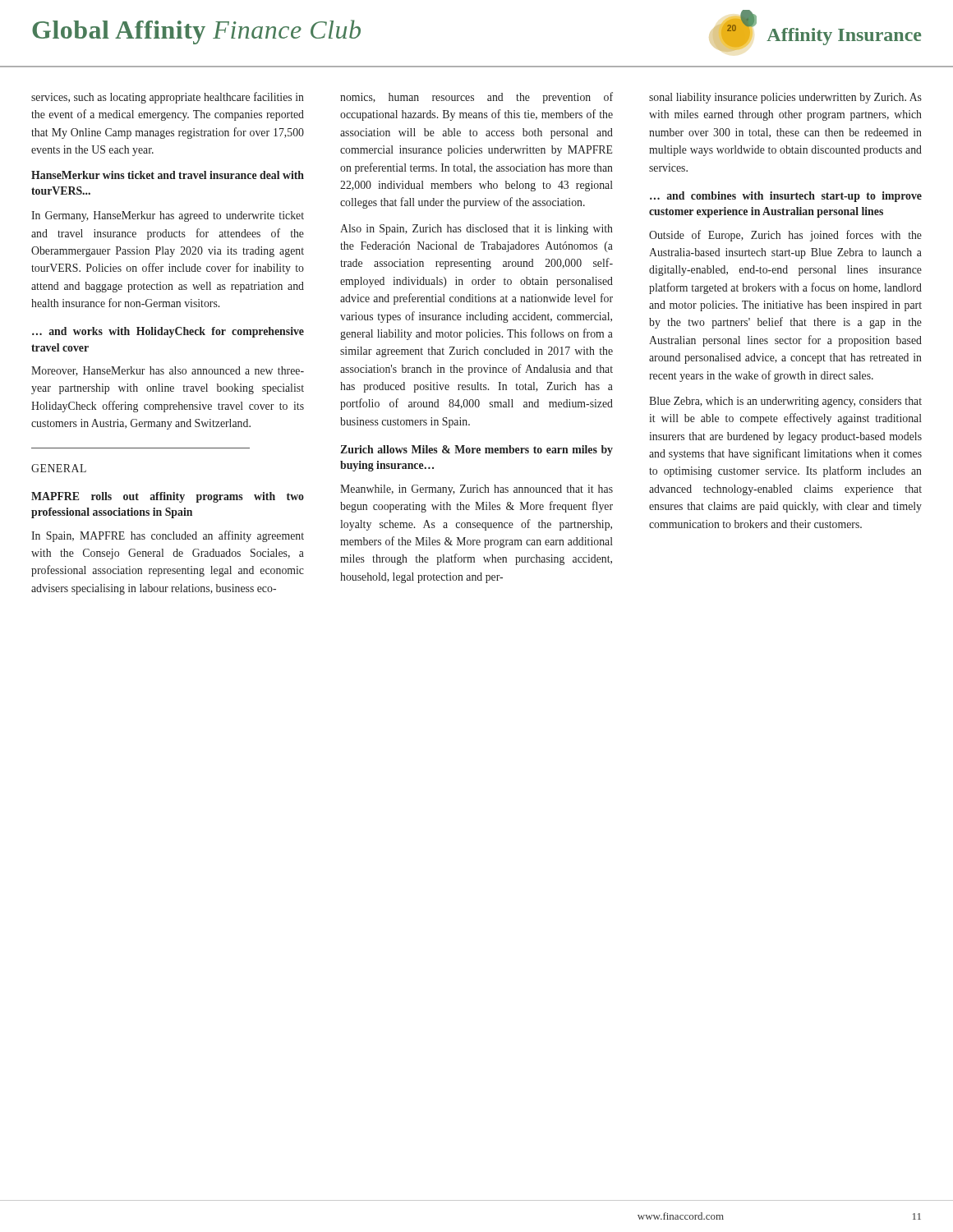Locate the text block containing "In Spain, MAPFRE has concluded an"
Viewport: 953px width, 1232px height.
tap(168, 562)
